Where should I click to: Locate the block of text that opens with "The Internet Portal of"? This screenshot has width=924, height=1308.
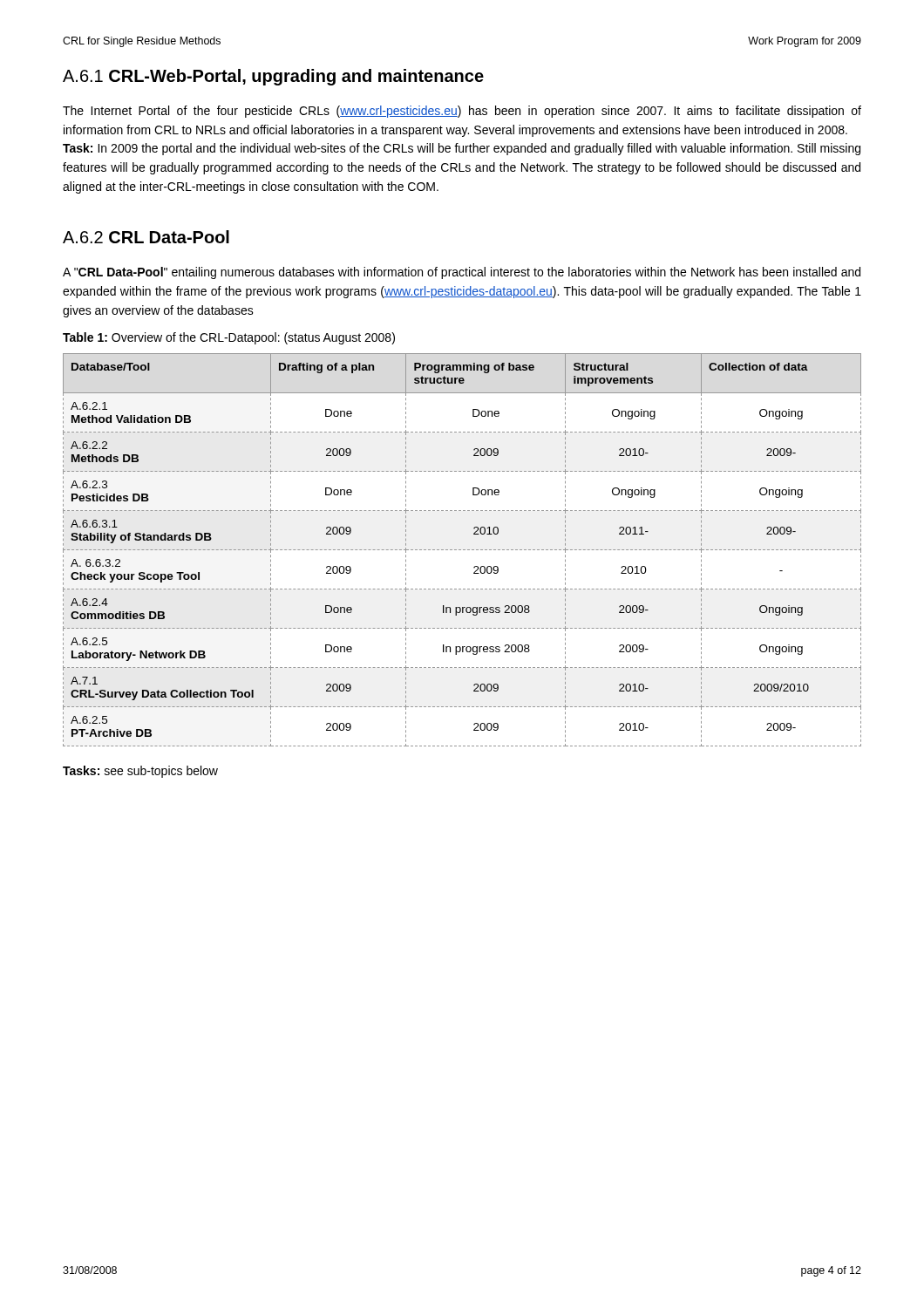pos(462,149)
